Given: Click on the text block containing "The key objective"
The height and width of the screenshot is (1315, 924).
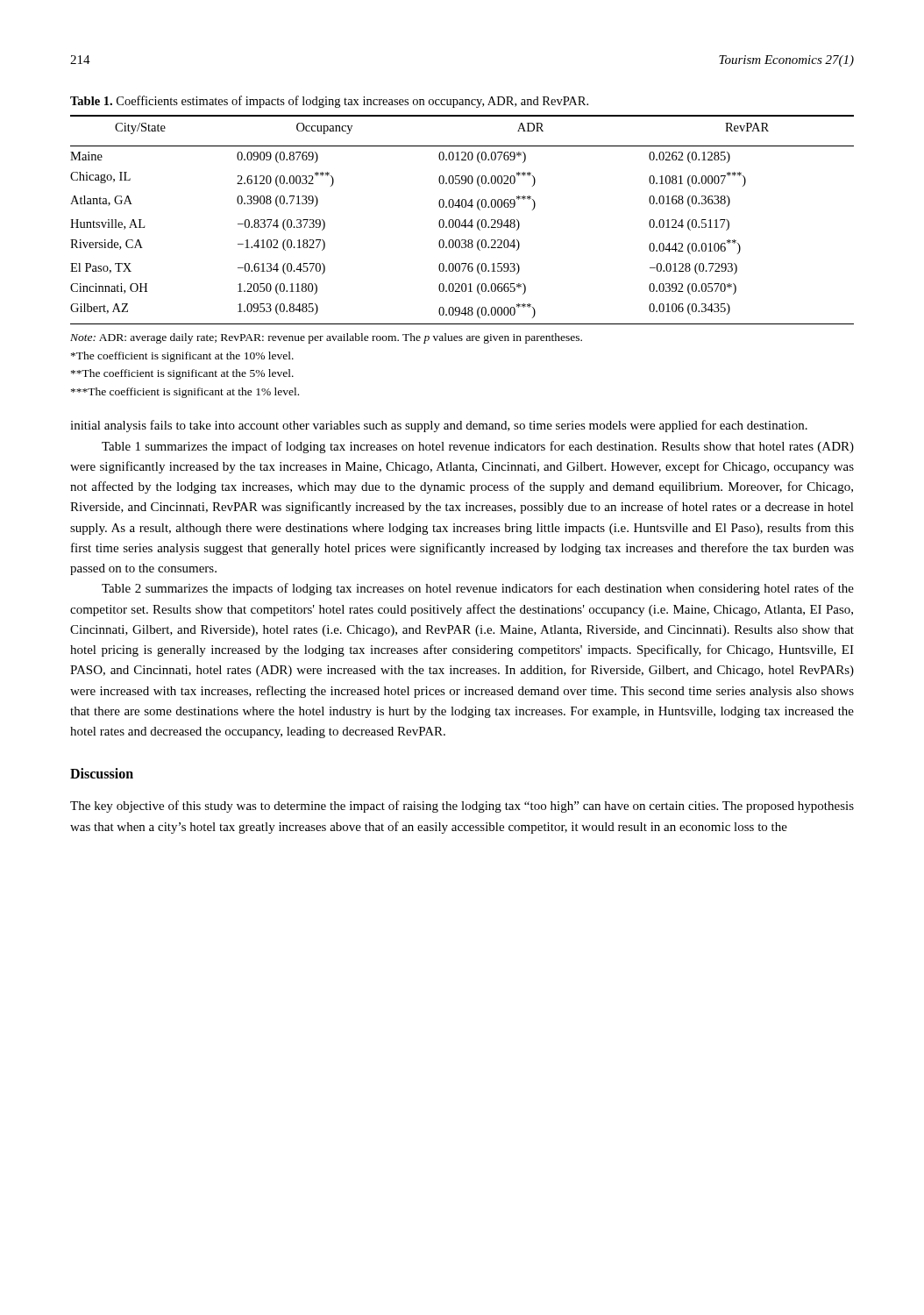Looking at the screenshot, I should tap(462, 817).
